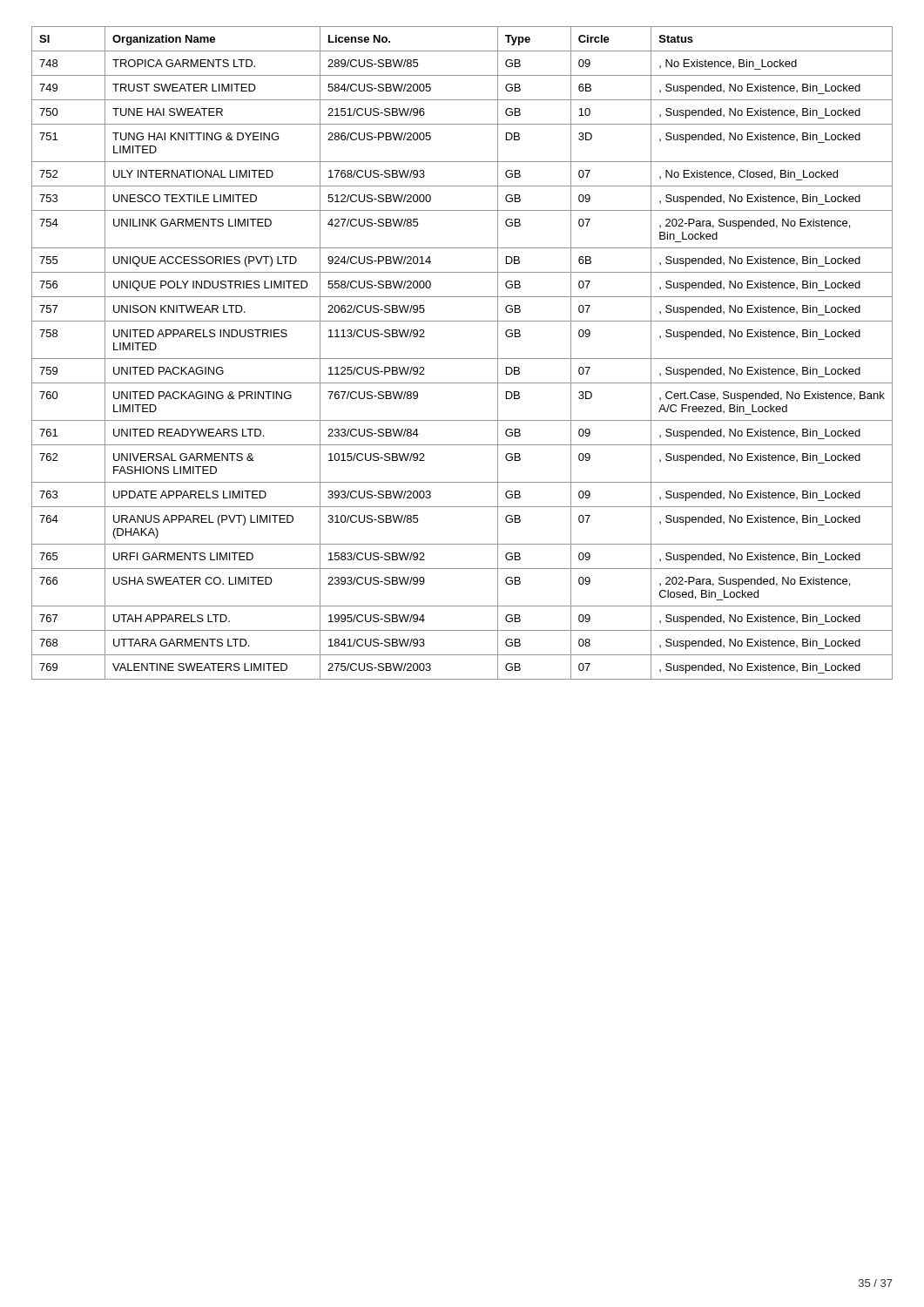Image resolution: width=924 pixels, height=1307 pixels.
Task: Find the table that mentions ", Suspended, No Existence,"
Action: click(462, 353)
